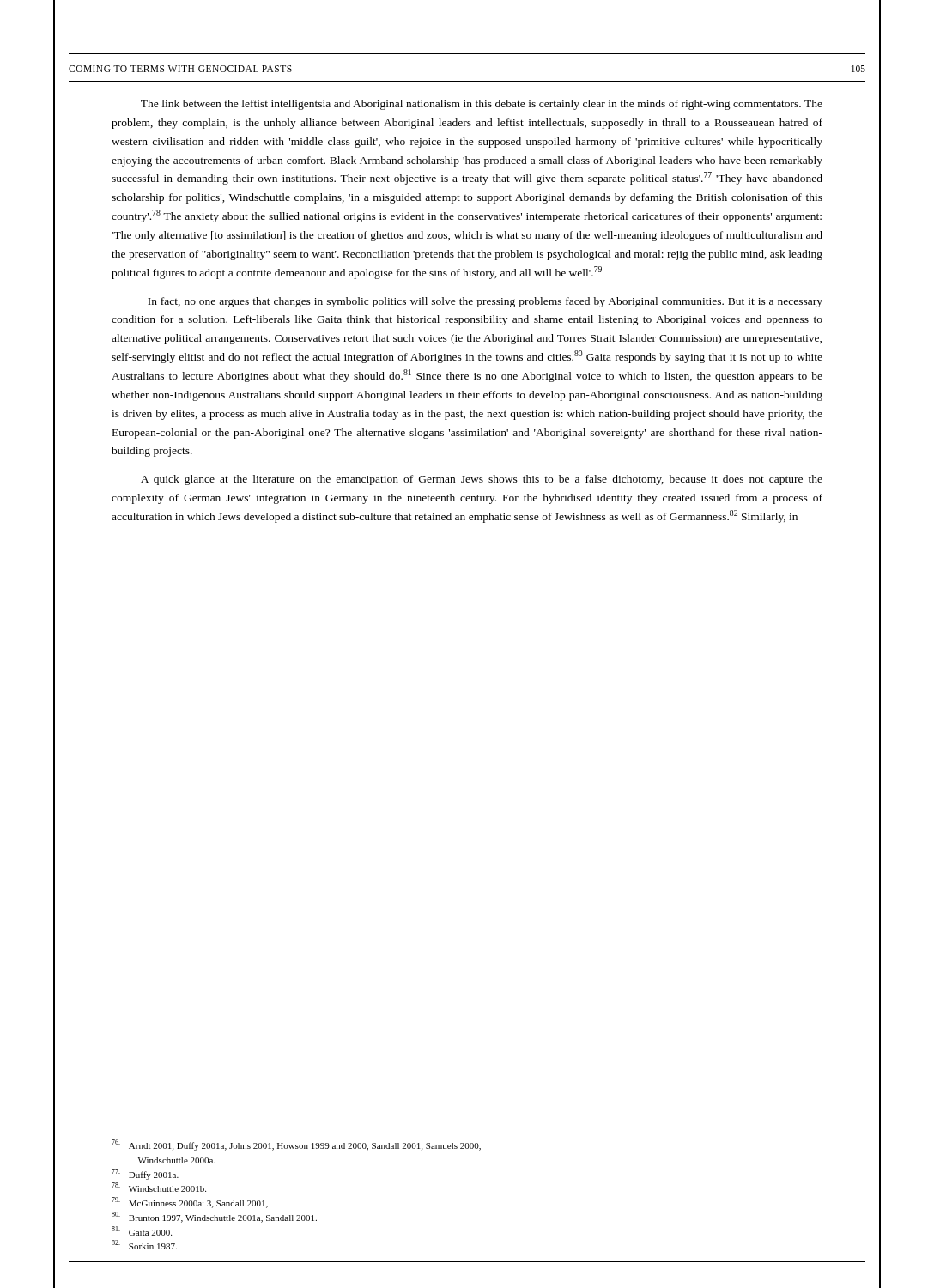
Task: Point to the passage starting "Arndt 2001, Duffy 2001a, Johns"
Action: 296,1152
